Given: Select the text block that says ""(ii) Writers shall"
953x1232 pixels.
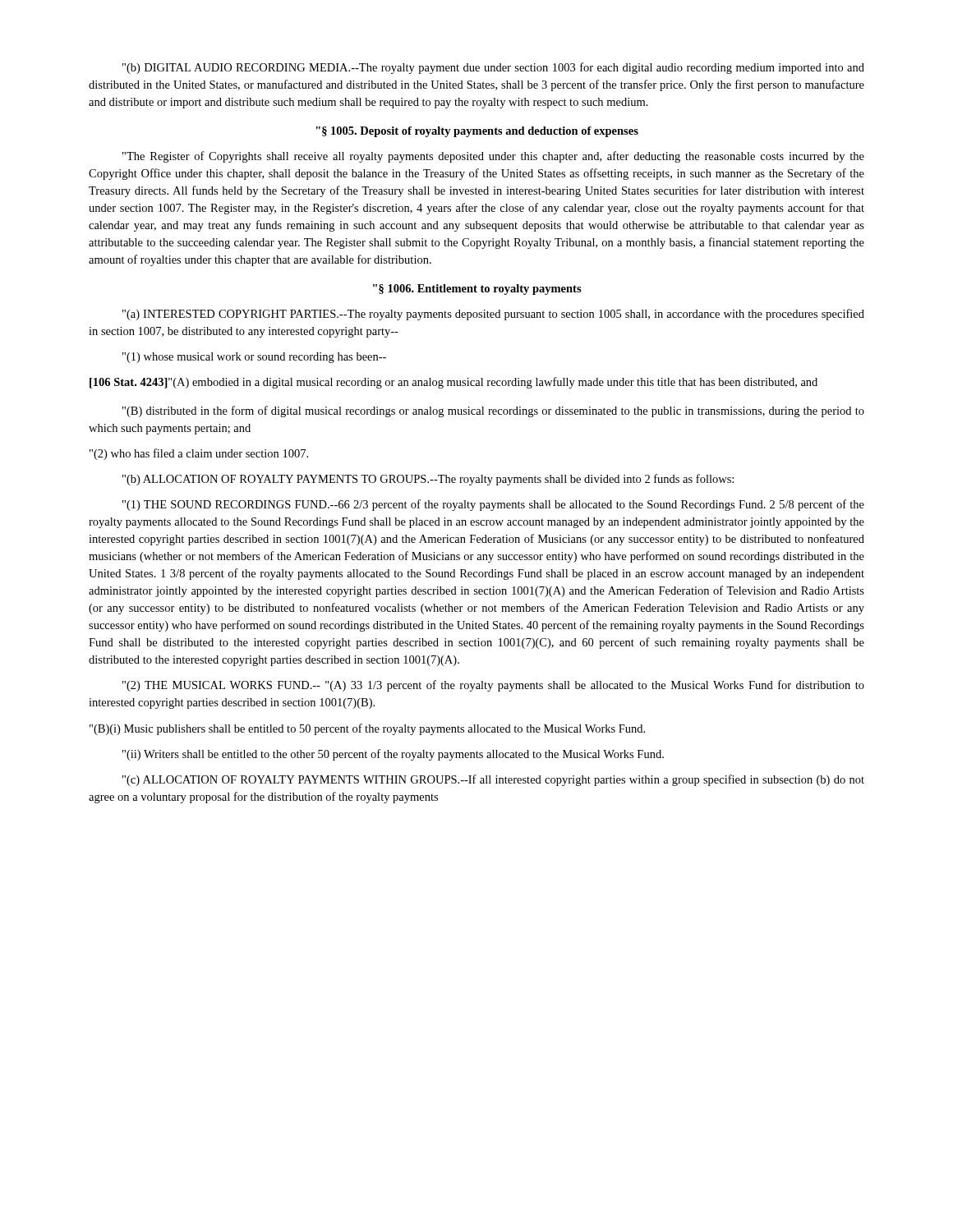Looking at the screenshot, I should point(493,754).
